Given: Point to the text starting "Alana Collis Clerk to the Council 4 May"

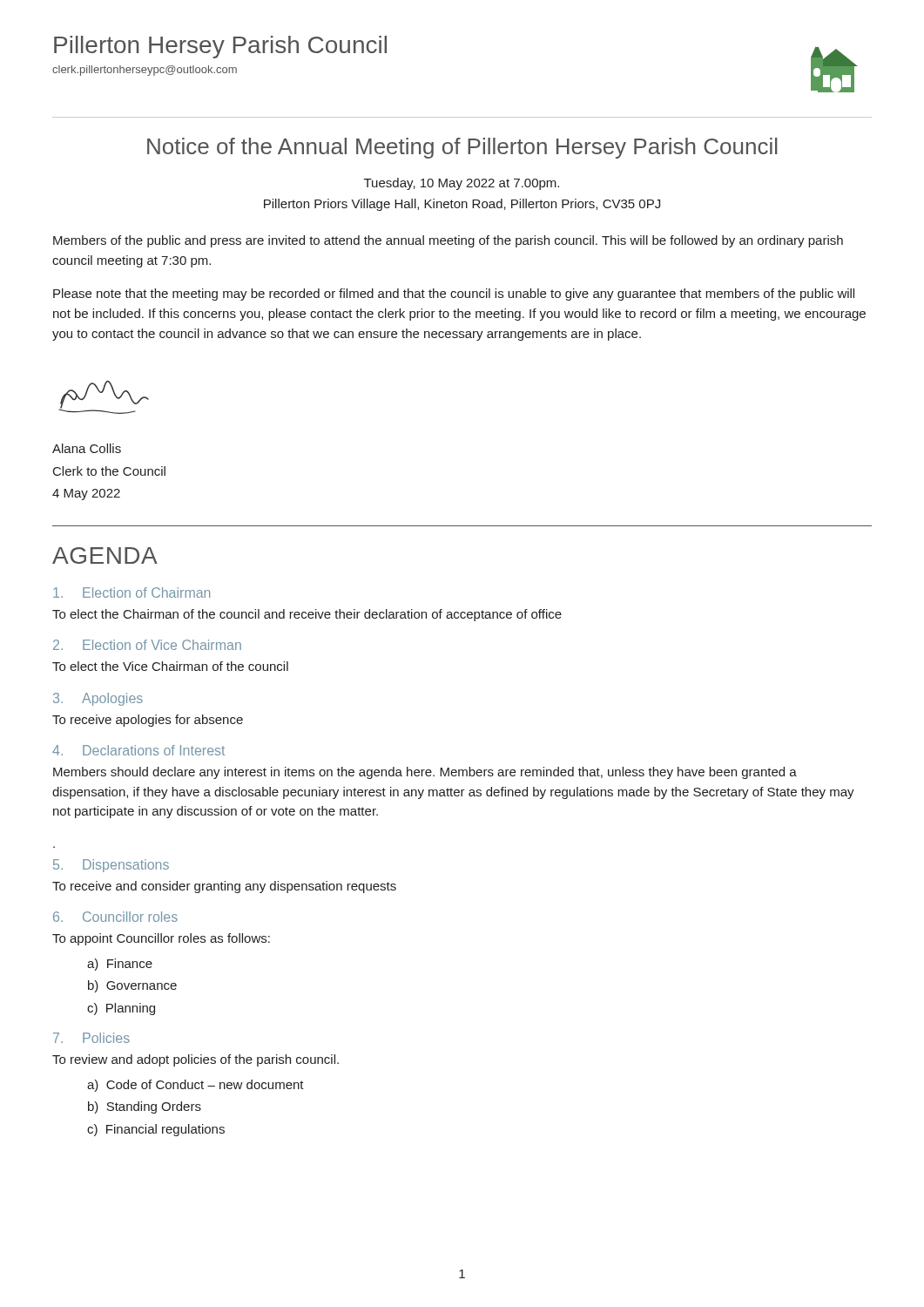Looking at the screenshot, I should tap(109, 471).
